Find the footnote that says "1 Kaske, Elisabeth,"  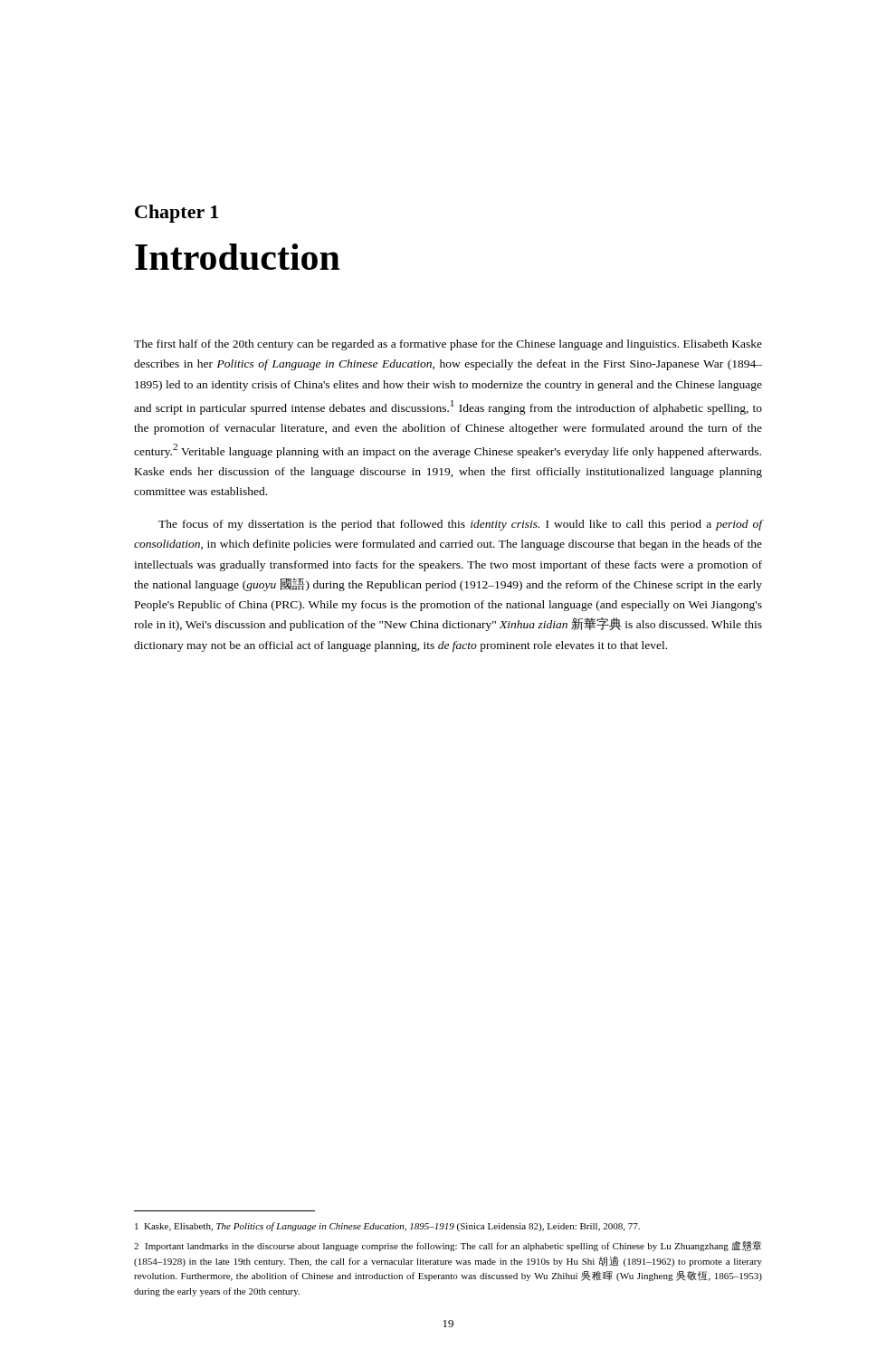(387, 1225)
